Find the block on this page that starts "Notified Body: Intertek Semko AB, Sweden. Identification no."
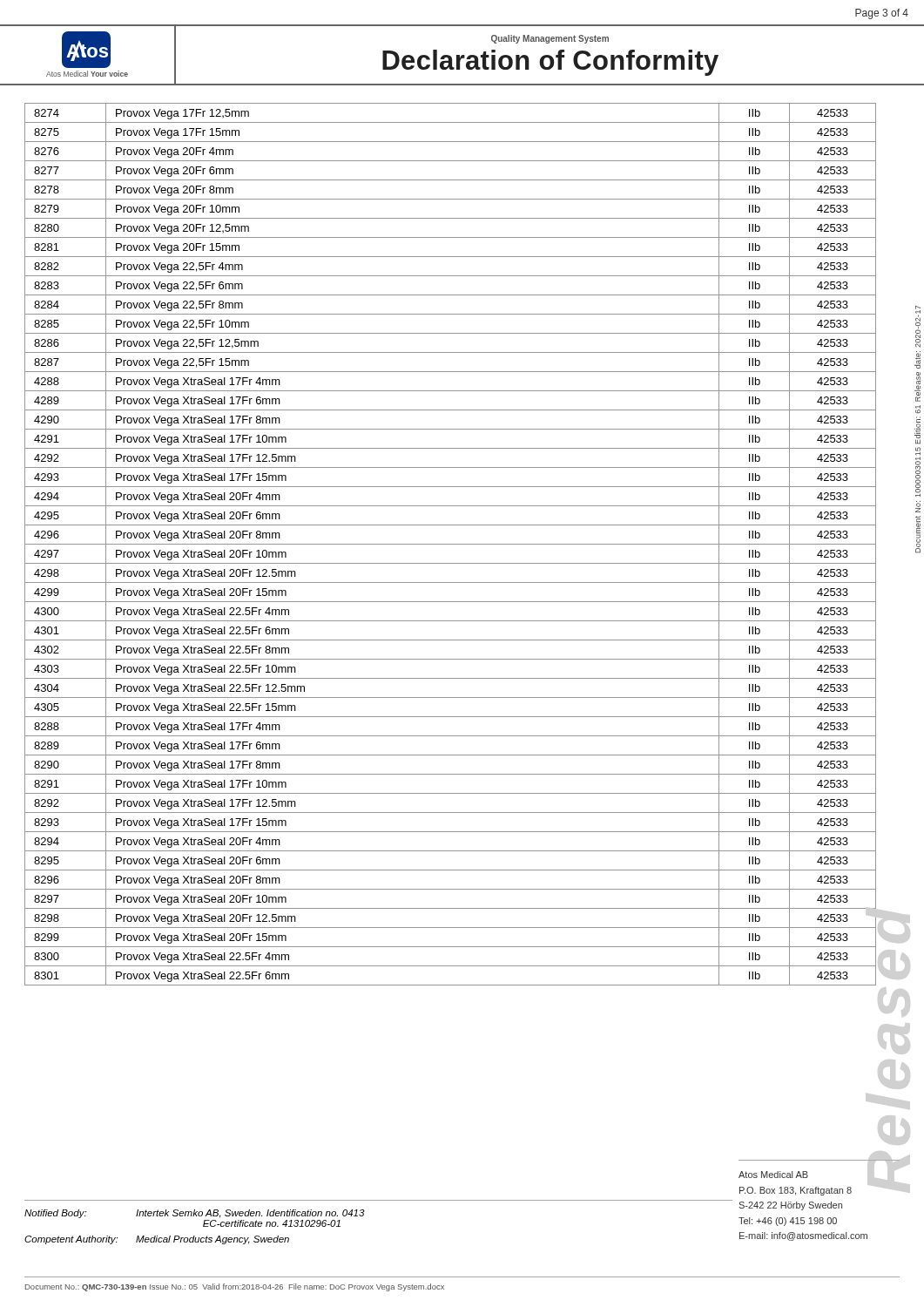The height and width of the screenshot is (1307, 924). (x=195, y=1214)
